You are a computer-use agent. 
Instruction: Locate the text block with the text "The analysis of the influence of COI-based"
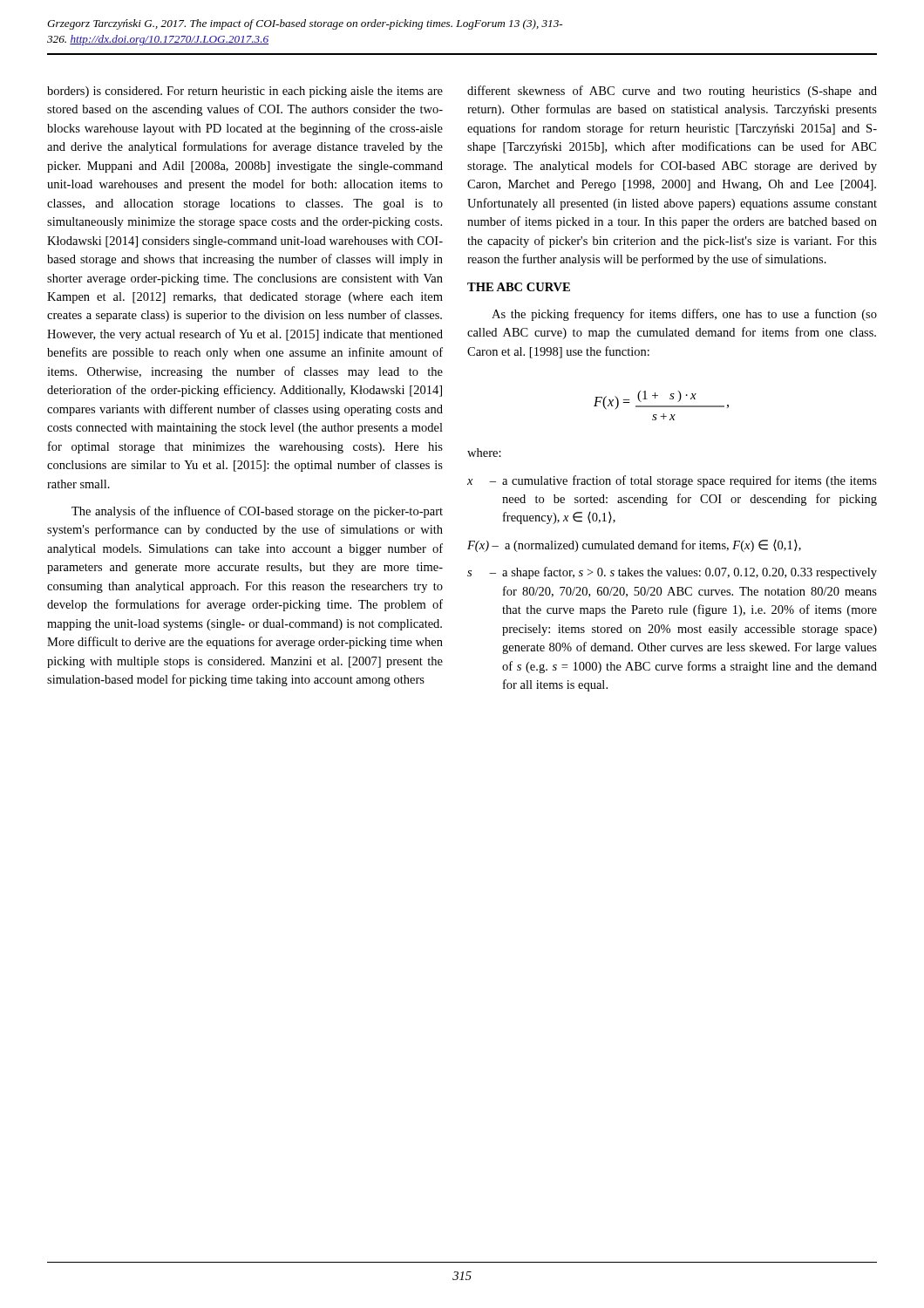(x=245, y=596)
